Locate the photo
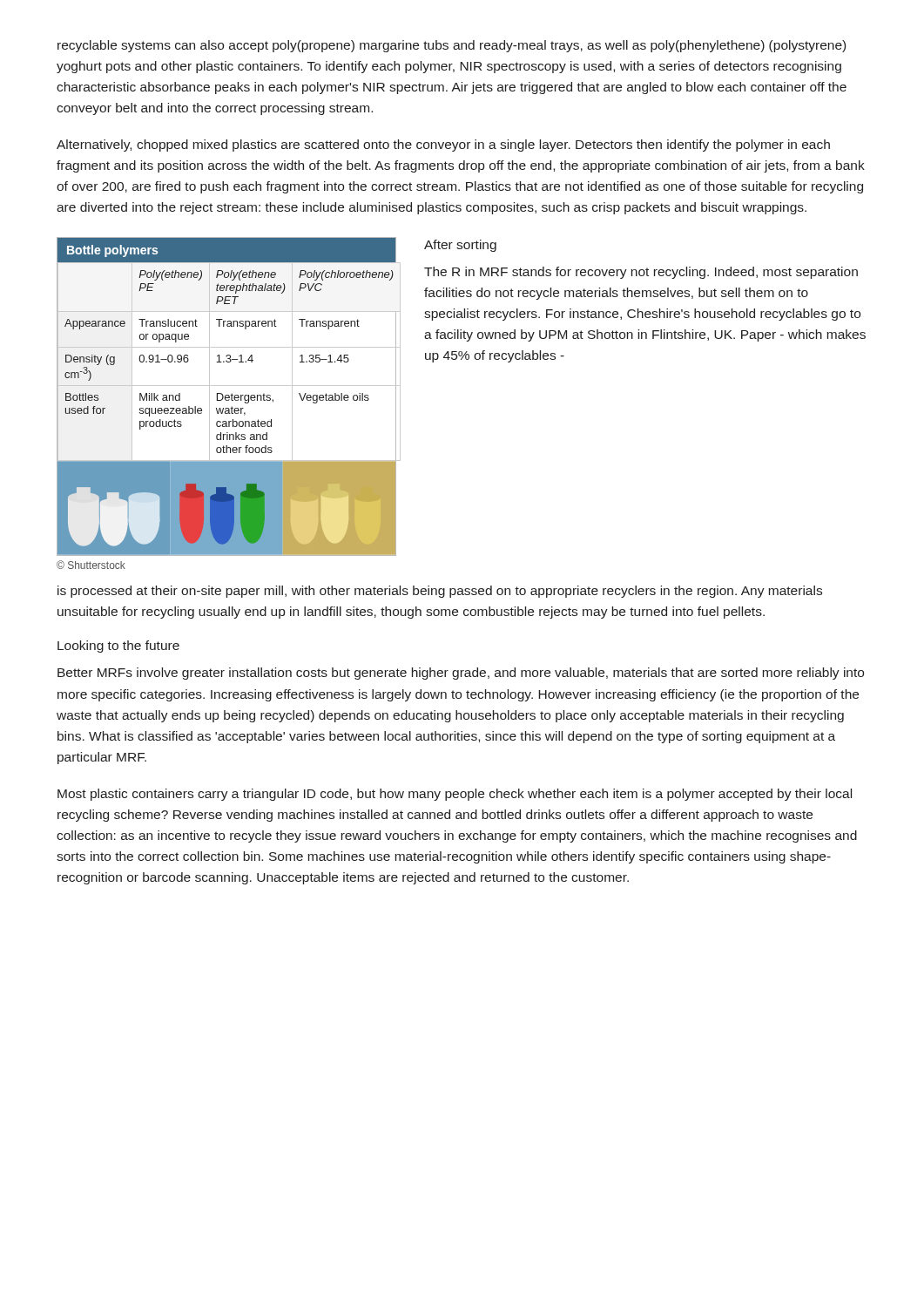 coord(226,508)
